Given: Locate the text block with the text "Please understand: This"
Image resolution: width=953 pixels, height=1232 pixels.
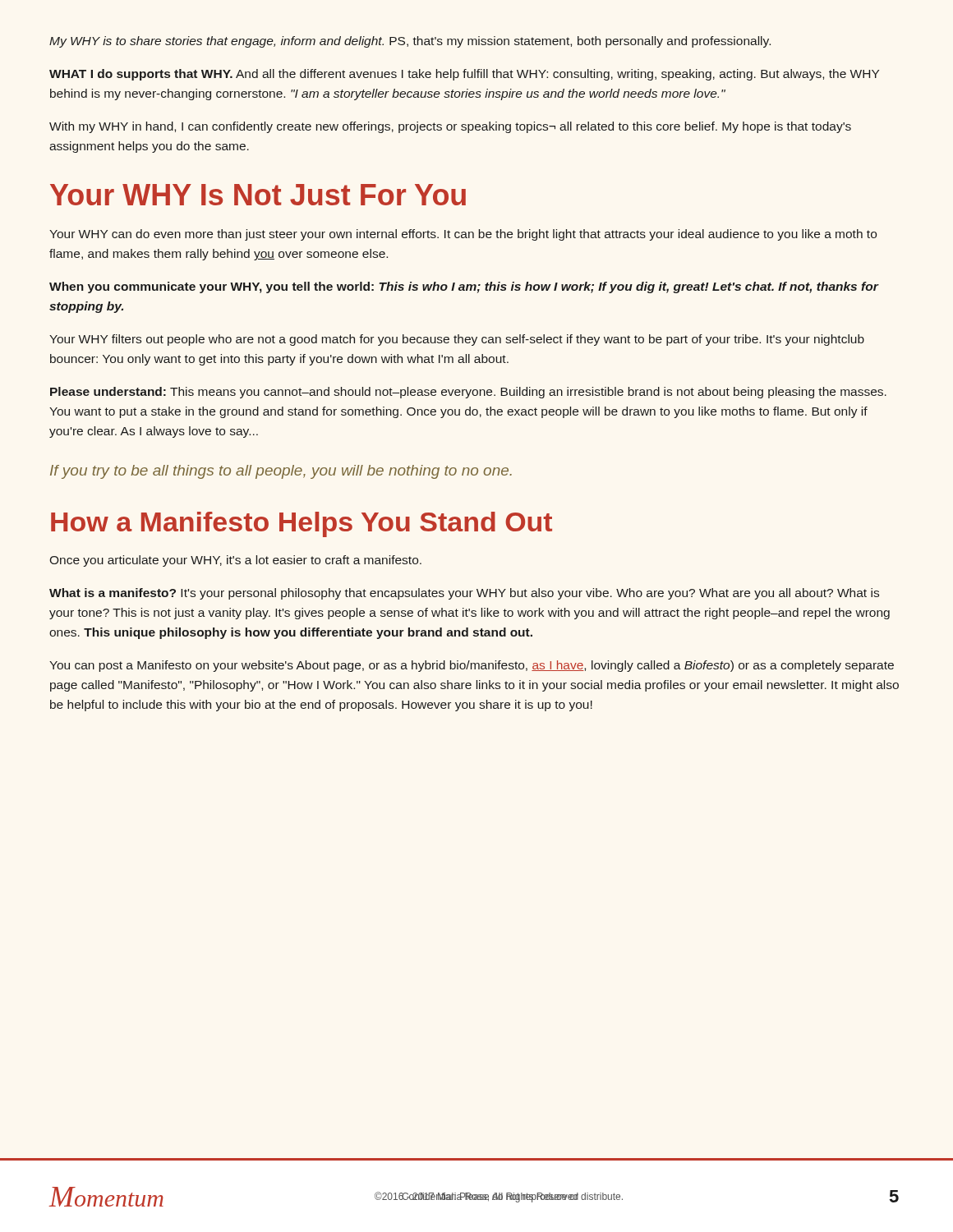Looking at the screenshot, I should pos(468,411).
